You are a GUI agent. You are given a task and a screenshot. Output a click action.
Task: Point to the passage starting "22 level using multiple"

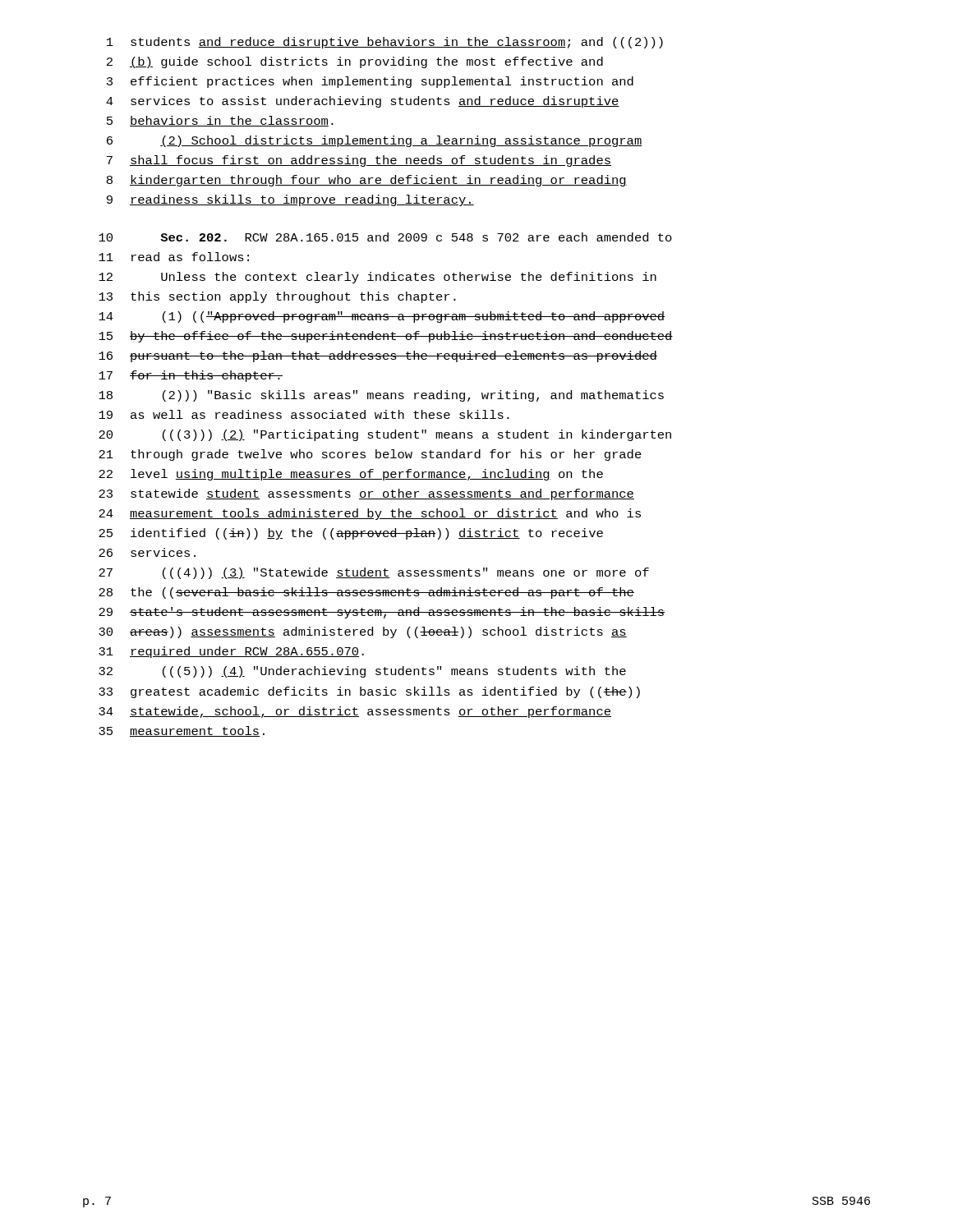tap(343, 475)
